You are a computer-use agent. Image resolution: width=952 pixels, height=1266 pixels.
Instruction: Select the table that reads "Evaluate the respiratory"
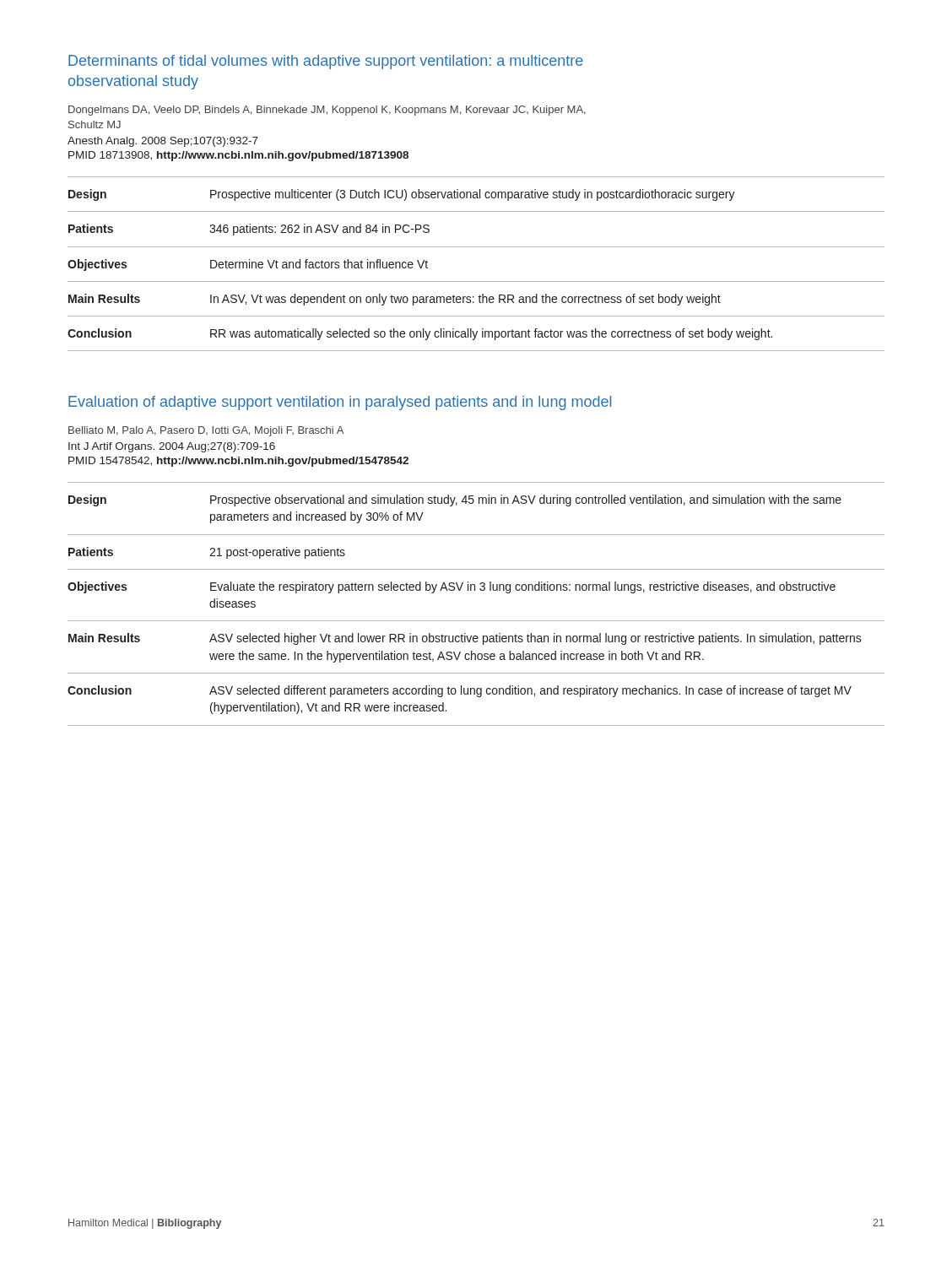(476, 604)
